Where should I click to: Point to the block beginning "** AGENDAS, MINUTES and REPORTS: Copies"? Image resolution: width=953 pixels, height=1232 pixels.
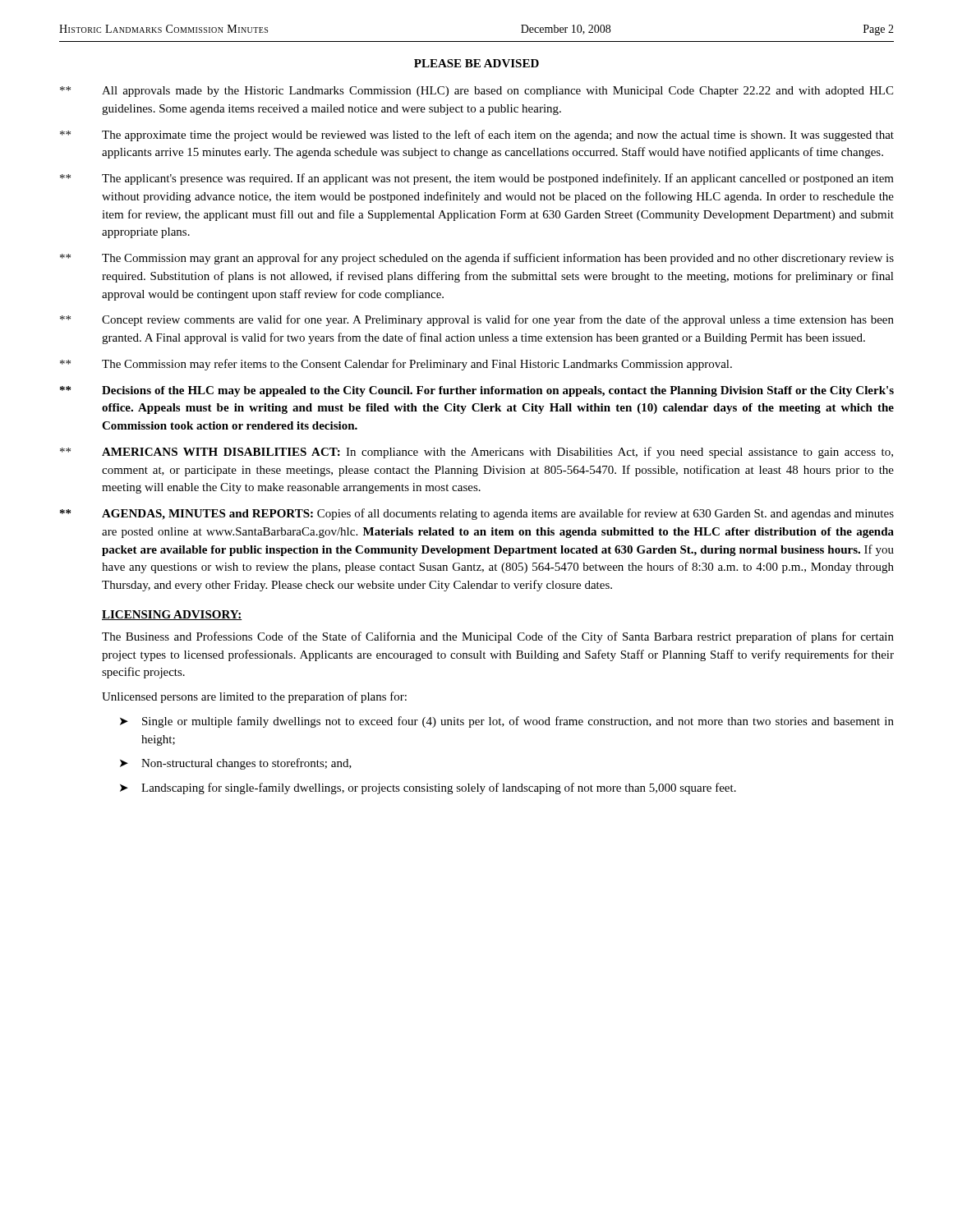[x=476, y=550]
